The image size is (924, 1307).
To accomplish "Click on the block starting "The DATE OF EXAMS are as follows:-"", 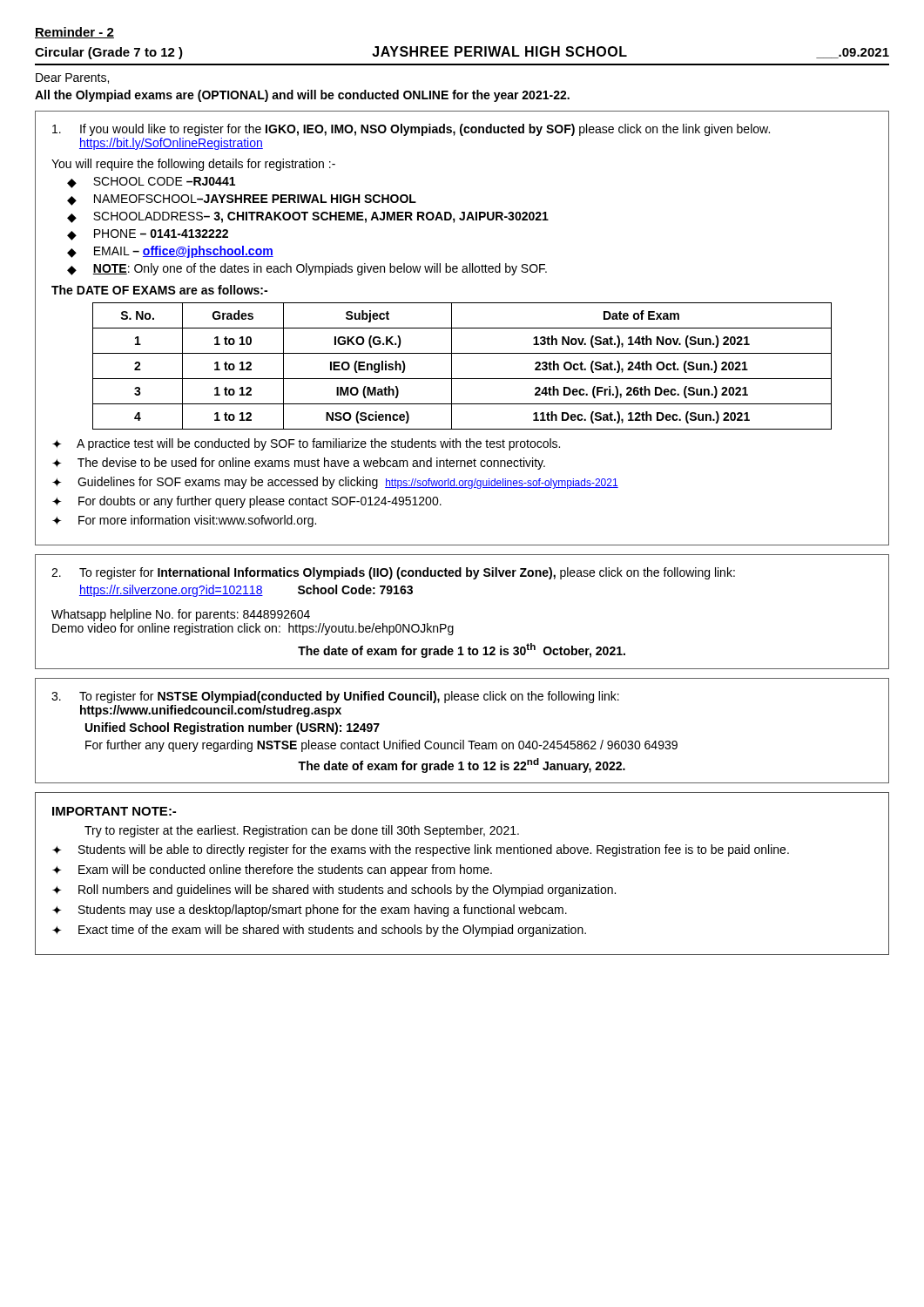I will [x=160, y=290].
